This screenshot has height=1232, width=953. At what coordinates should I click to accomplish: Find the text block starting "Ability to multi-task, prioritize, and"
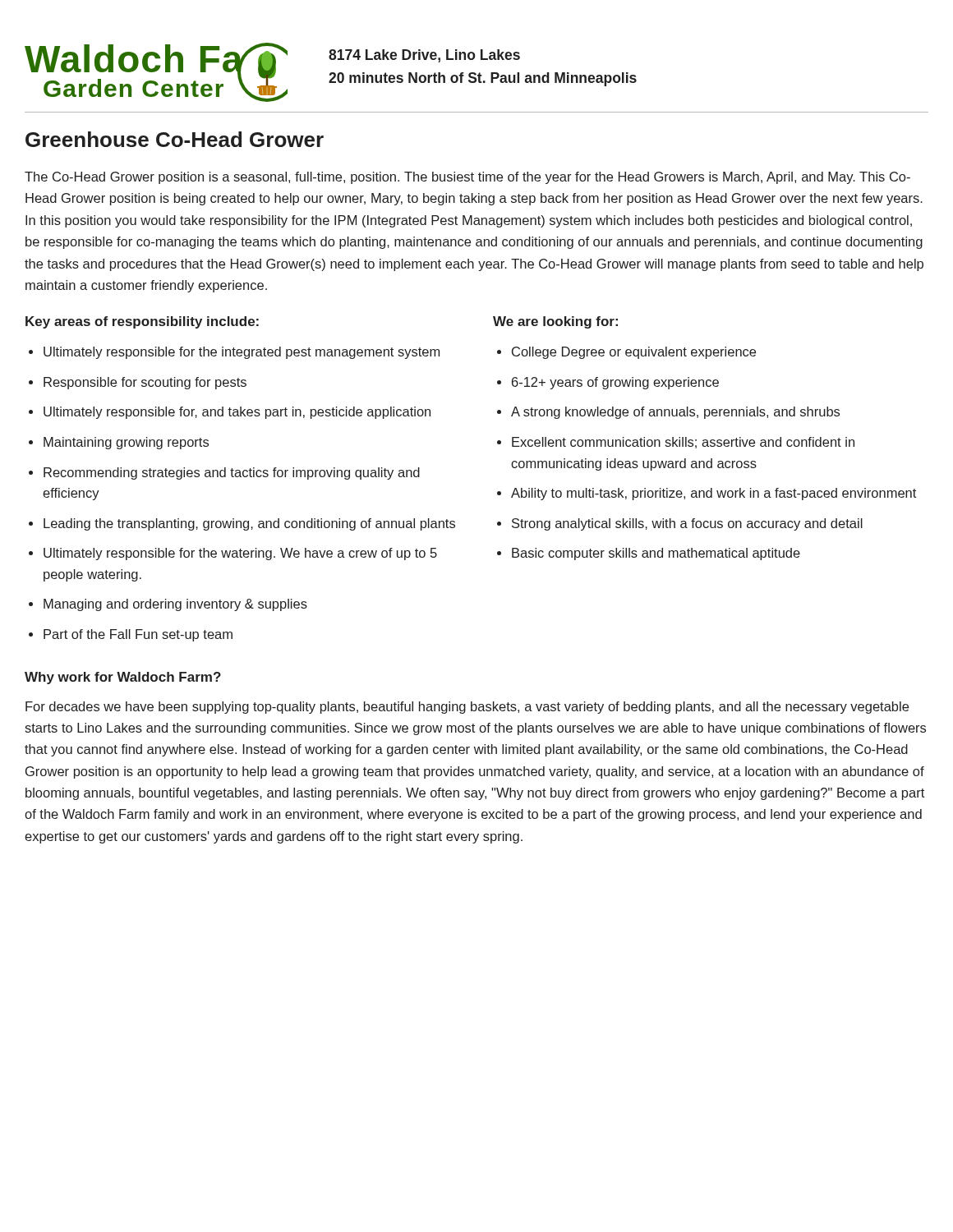pyautogui.click(x=720, y=494)
